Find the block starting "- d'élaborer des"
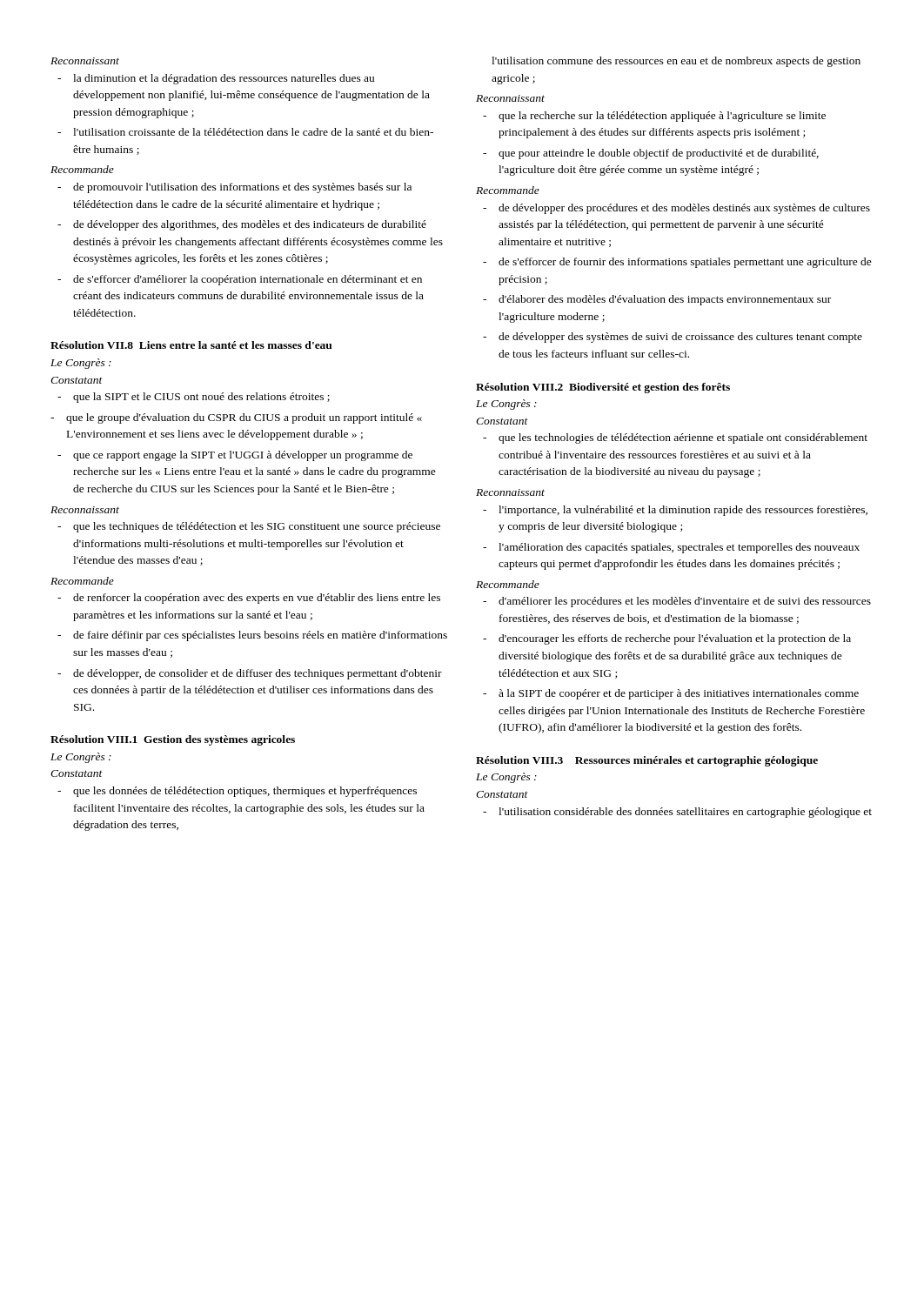The width and height of the screenshot is (924, 1305). pyautogui.click(x=678, y=308)
